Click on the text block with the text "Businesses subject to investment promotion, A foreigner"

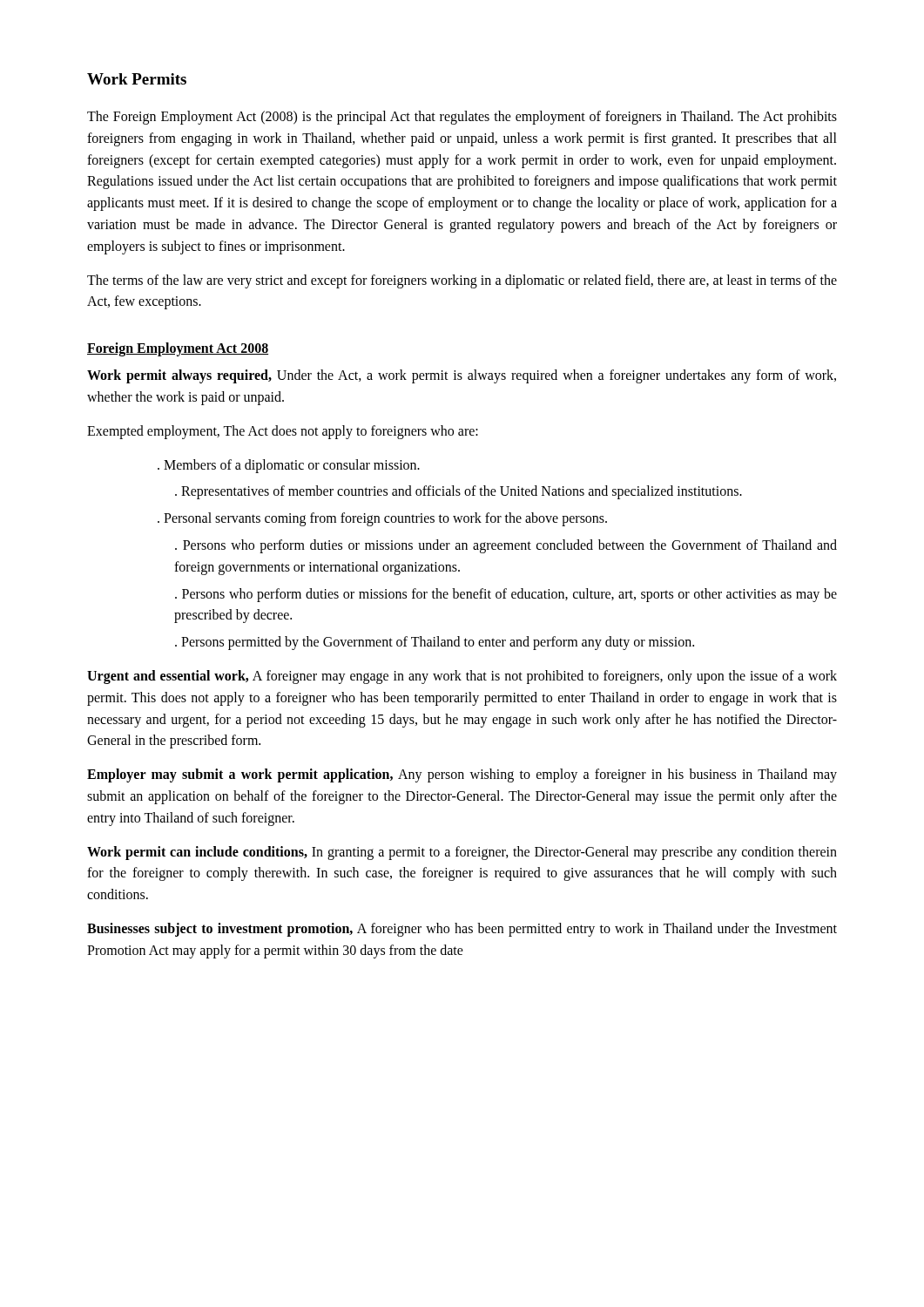(x=462, y=939)
